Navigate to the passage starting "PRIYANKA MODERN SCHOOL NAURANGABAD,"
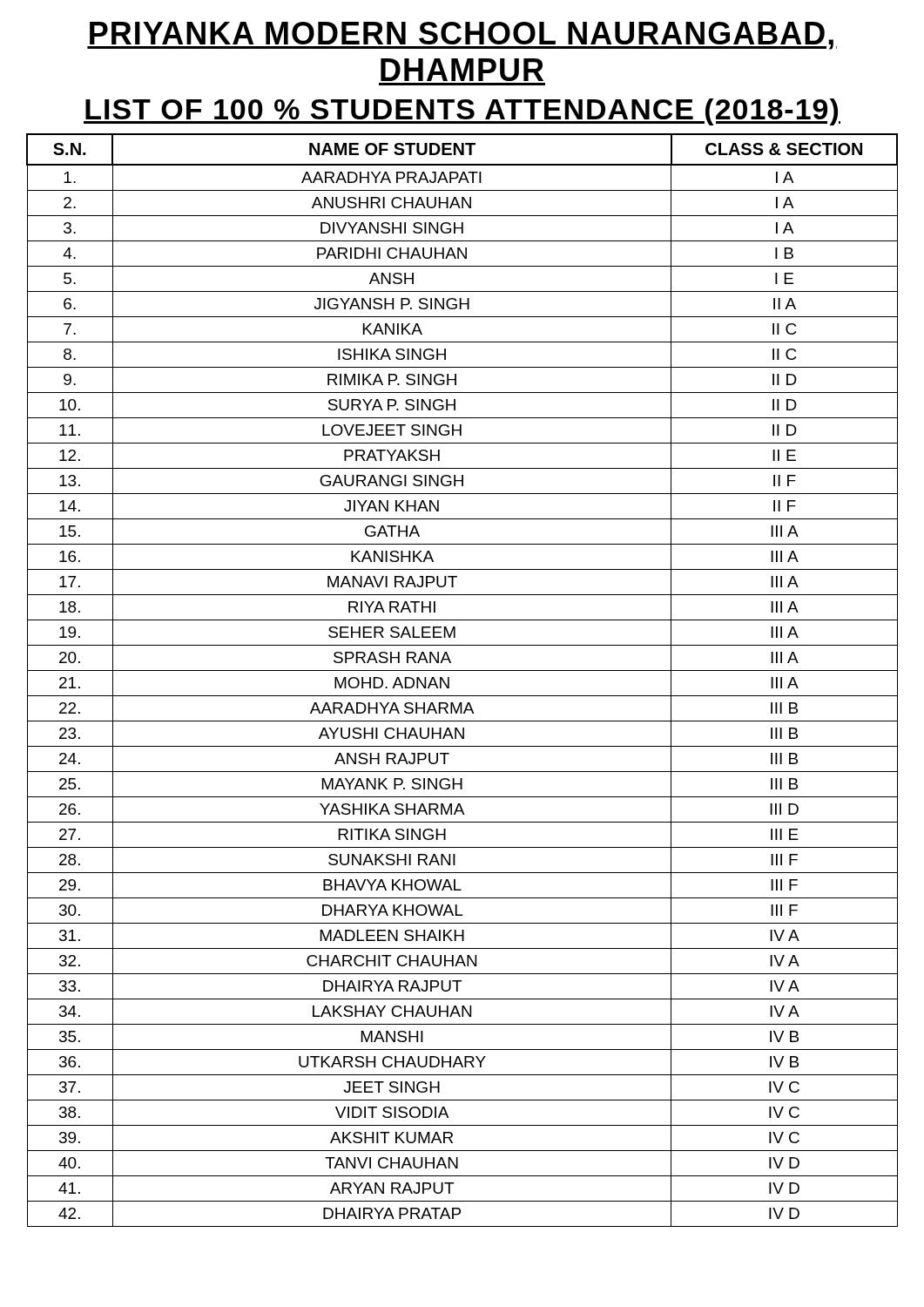 tap(462, 52)
